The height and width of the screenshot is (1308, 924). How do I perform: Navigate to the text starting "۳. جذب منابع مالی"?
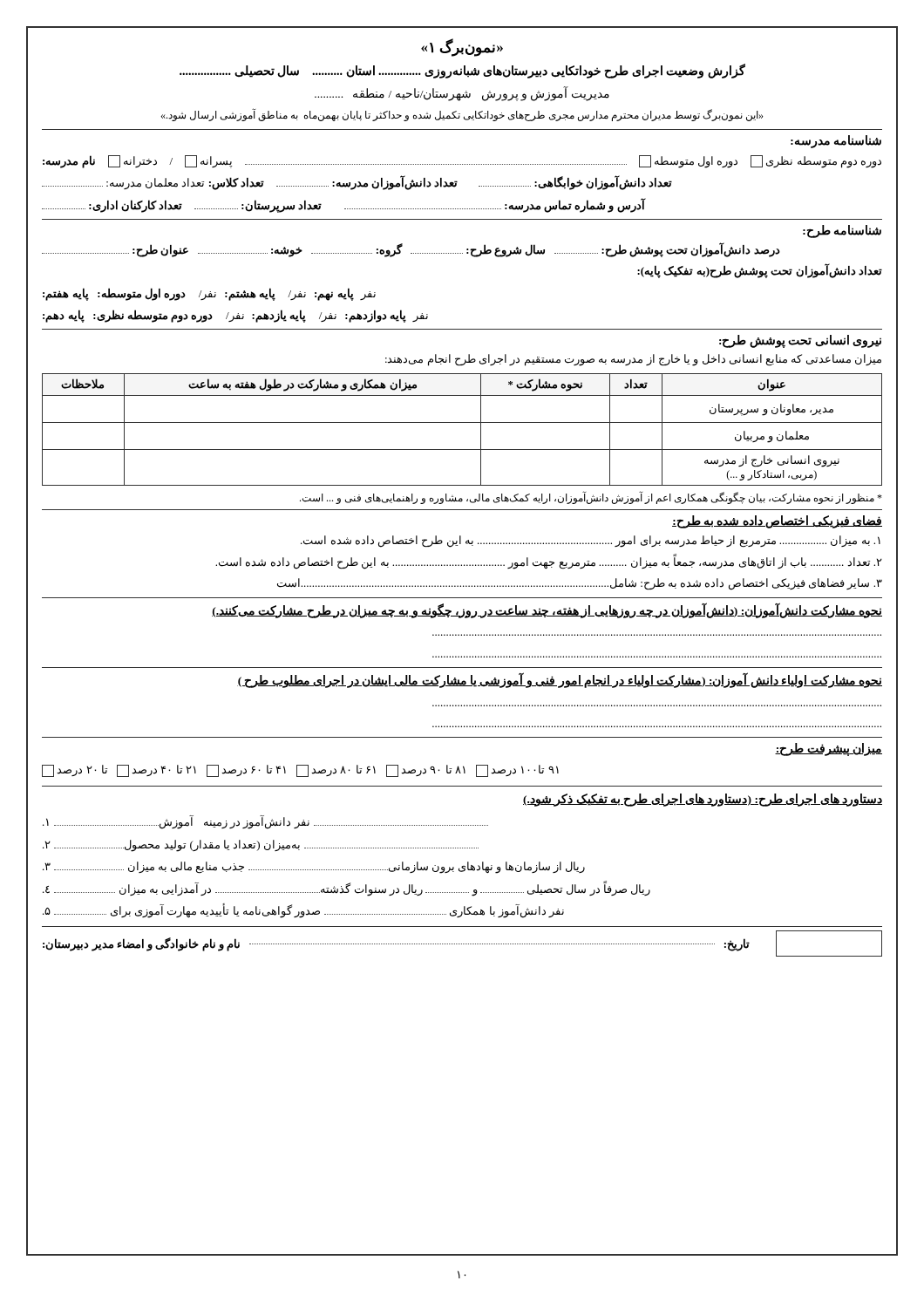pos(313,867)
